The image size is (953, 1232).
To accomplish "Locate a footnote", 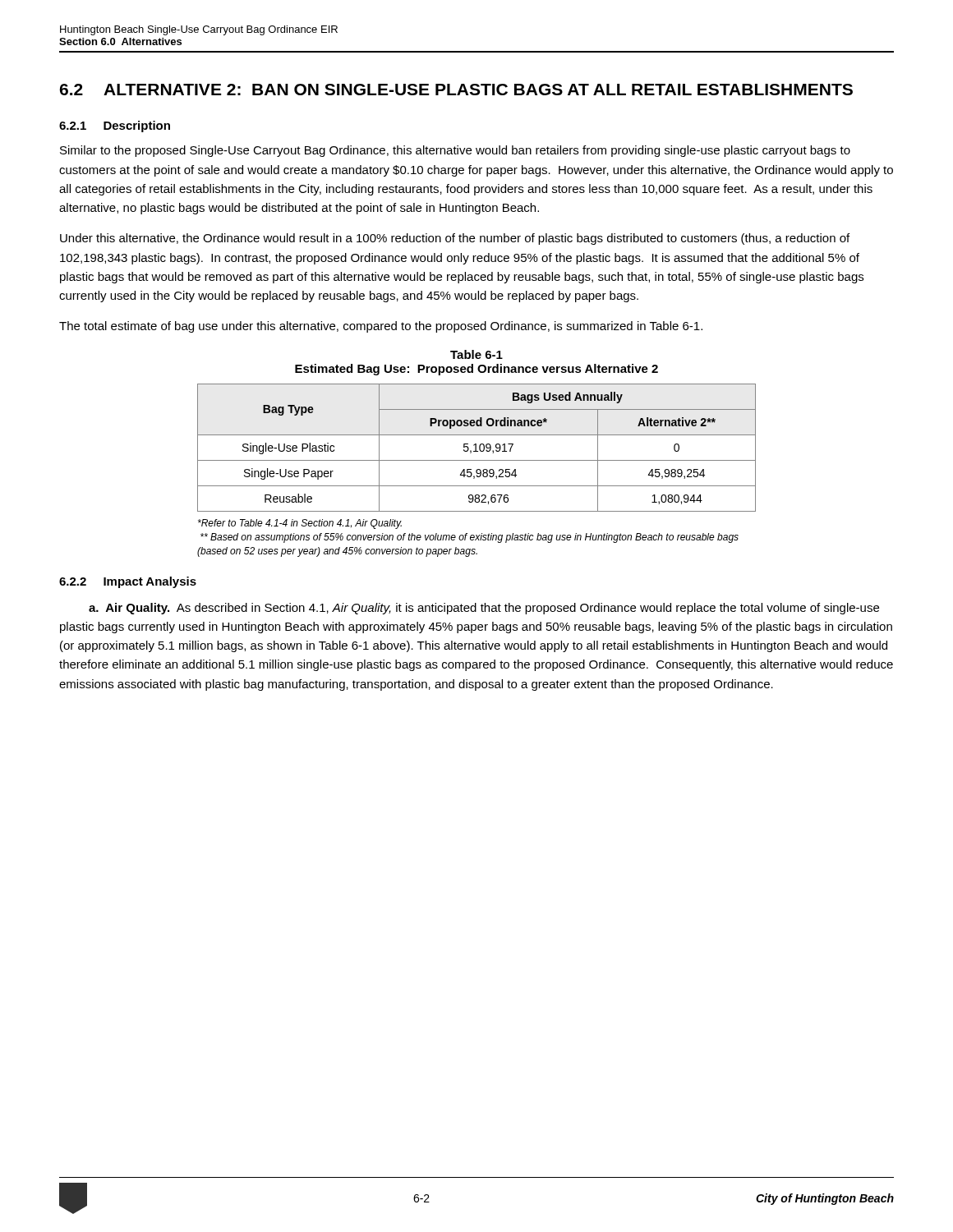I will pyautogui.click(x=468, y=537).
